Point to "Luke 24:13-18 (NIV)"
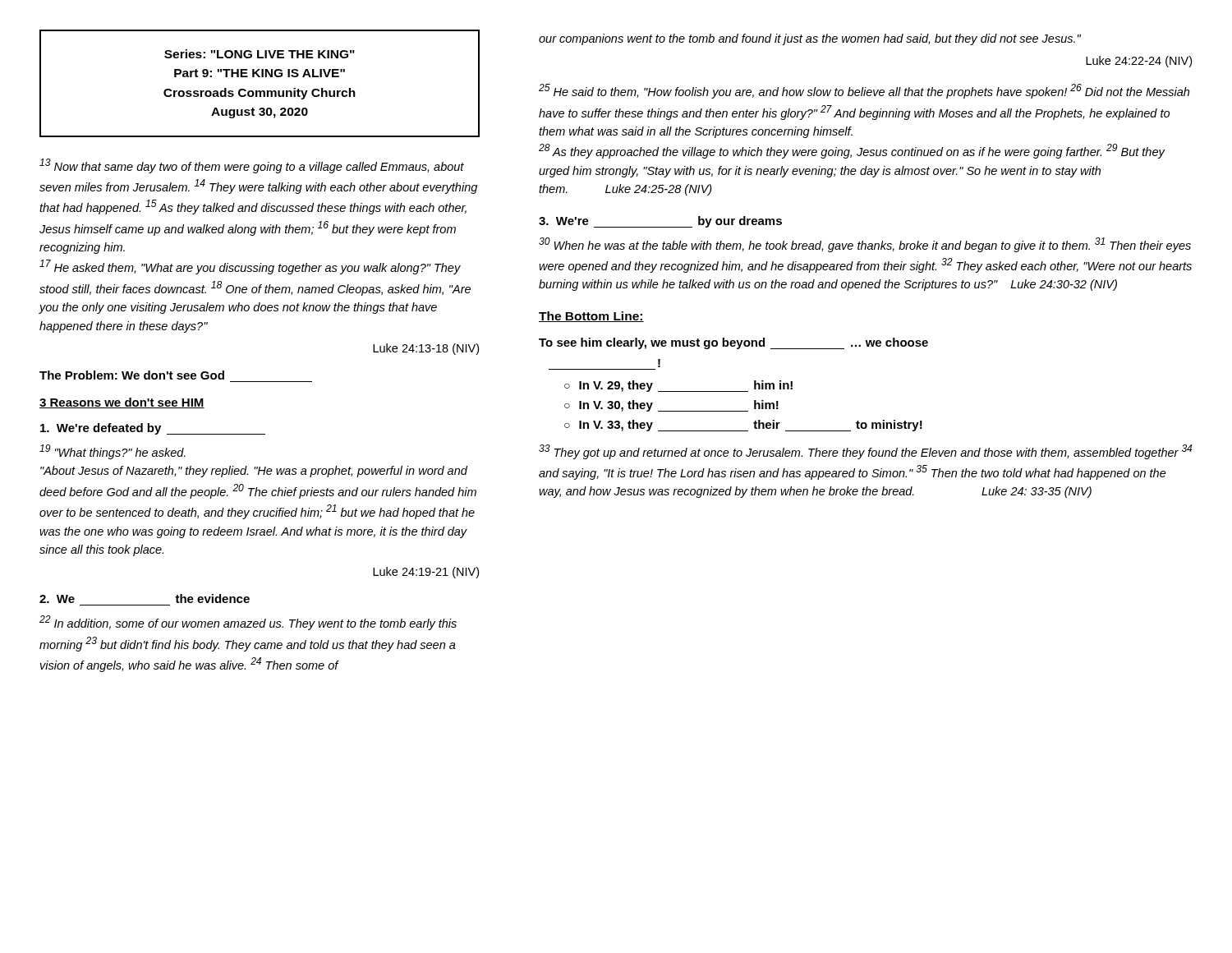The width and height of the screenshot is (1232, 953). point(426,349)
